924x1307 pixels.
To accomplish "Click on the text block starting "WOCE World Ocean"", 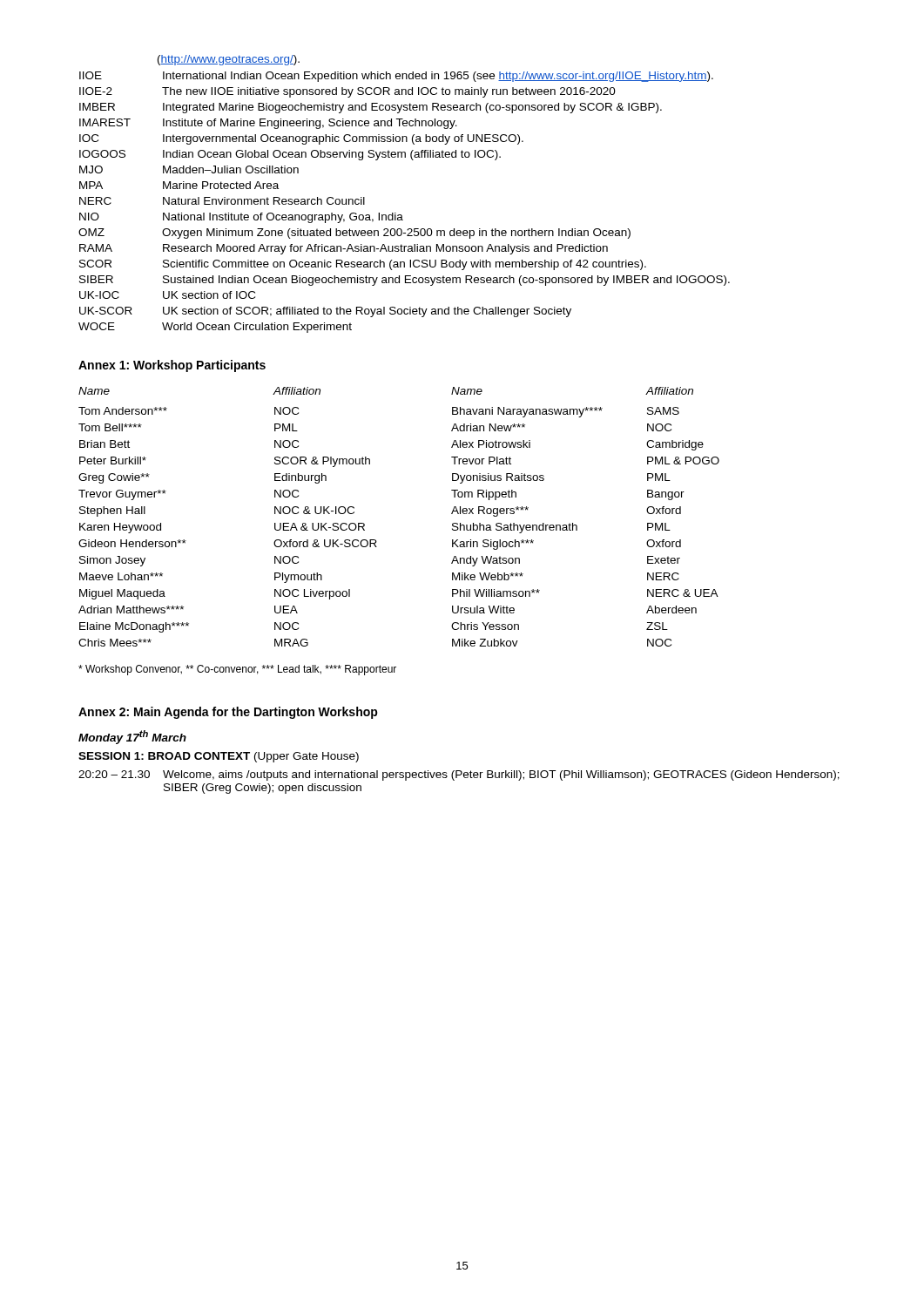I will [215, 328].
